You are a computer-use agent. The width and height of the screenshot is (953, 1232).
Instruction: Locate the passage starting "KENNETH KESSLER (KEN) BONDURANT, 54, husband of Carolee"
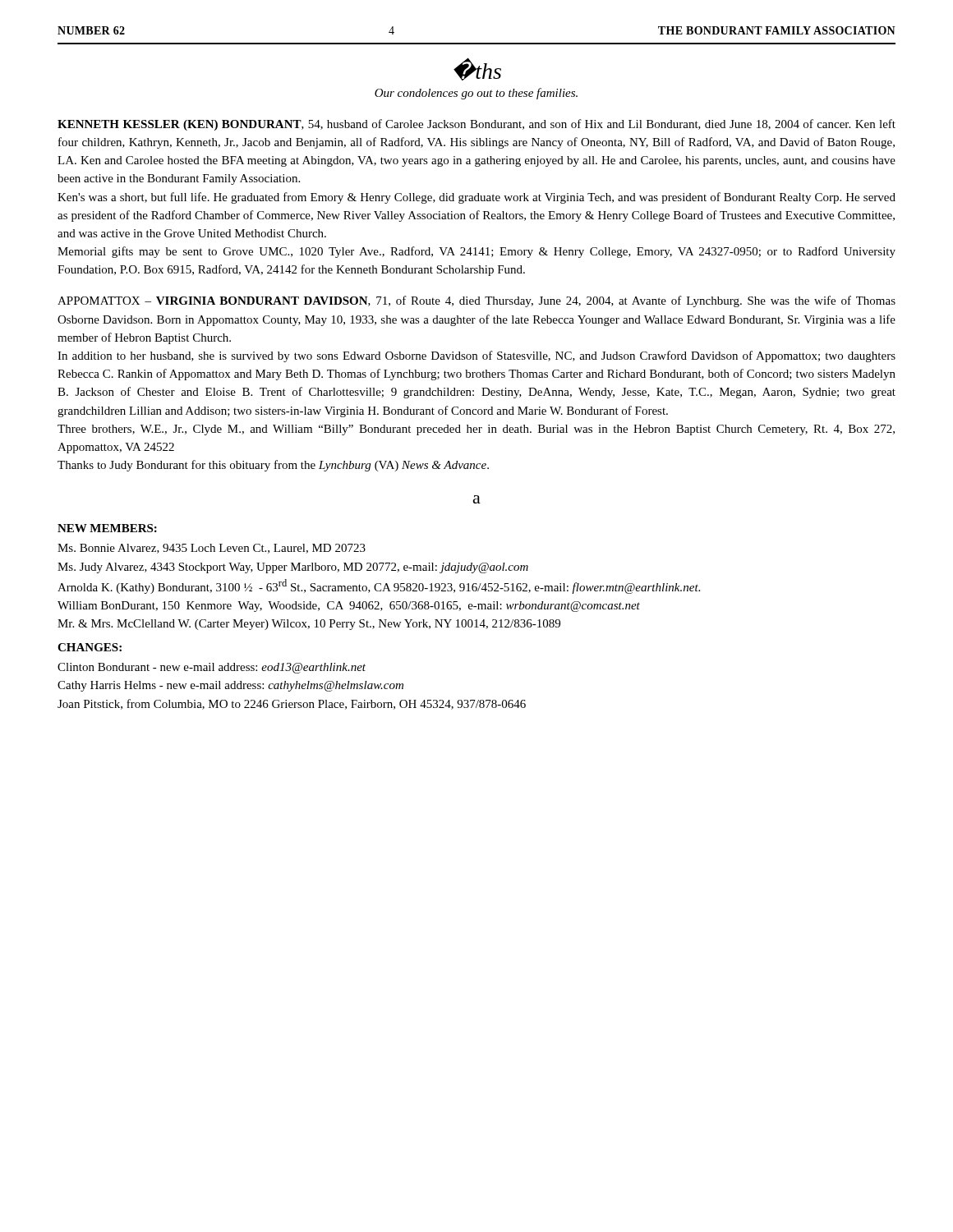point(476,197)
